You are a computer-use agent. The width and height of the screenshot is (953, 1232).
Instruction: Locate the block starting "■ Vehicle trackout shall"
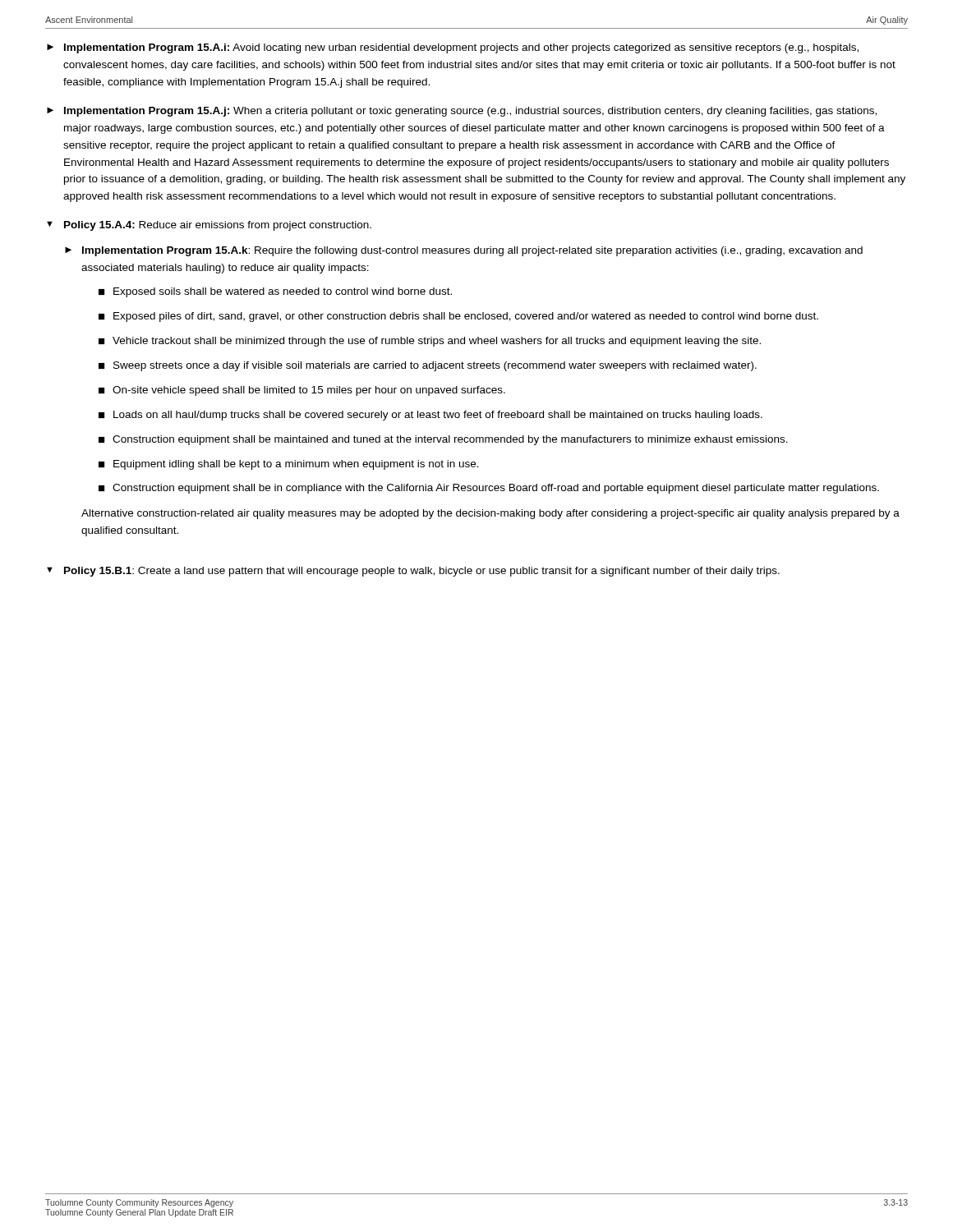point(503,341)
